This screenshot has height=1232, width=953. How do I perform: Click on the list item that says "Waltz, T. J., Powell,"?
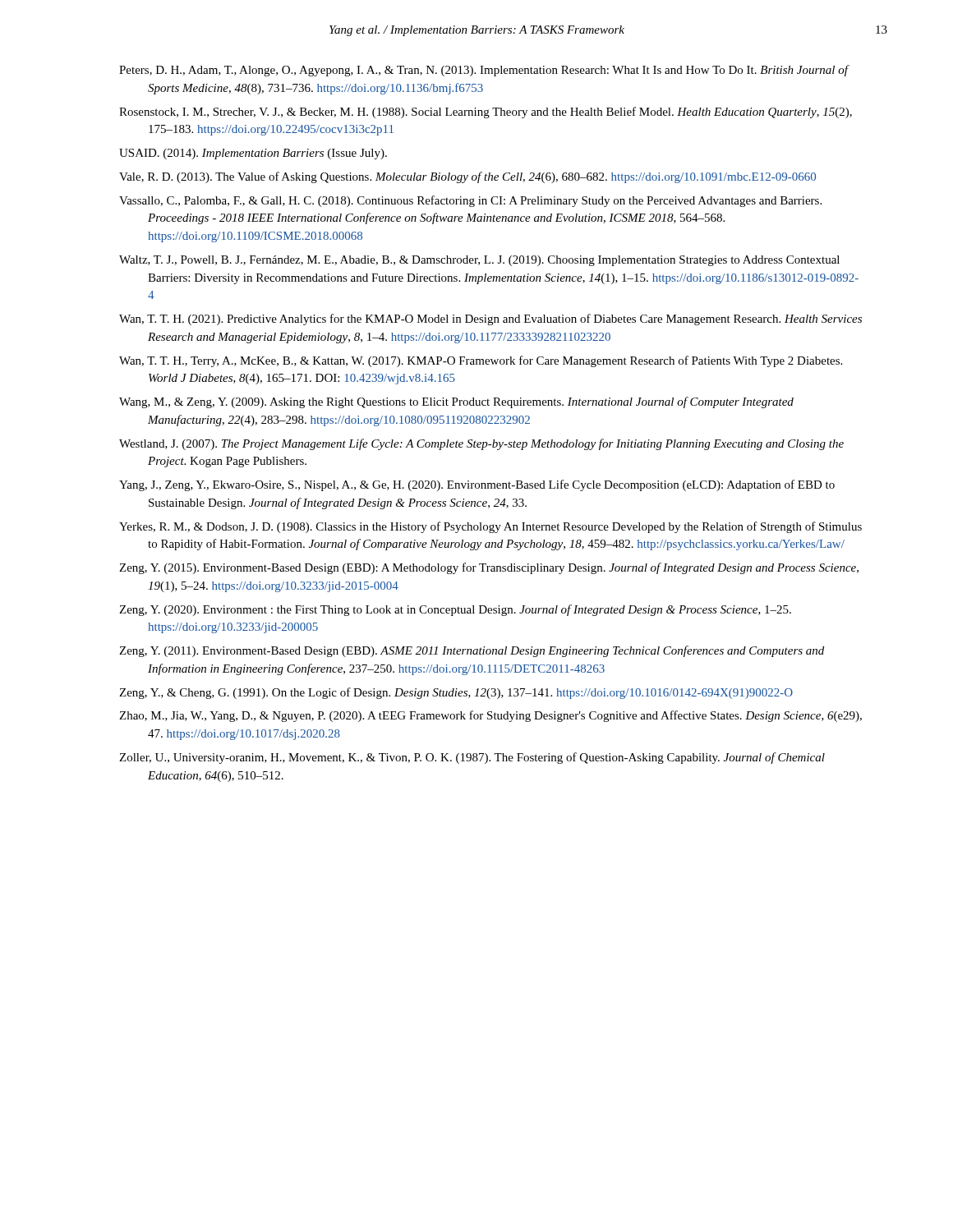(x=489, y=277)
